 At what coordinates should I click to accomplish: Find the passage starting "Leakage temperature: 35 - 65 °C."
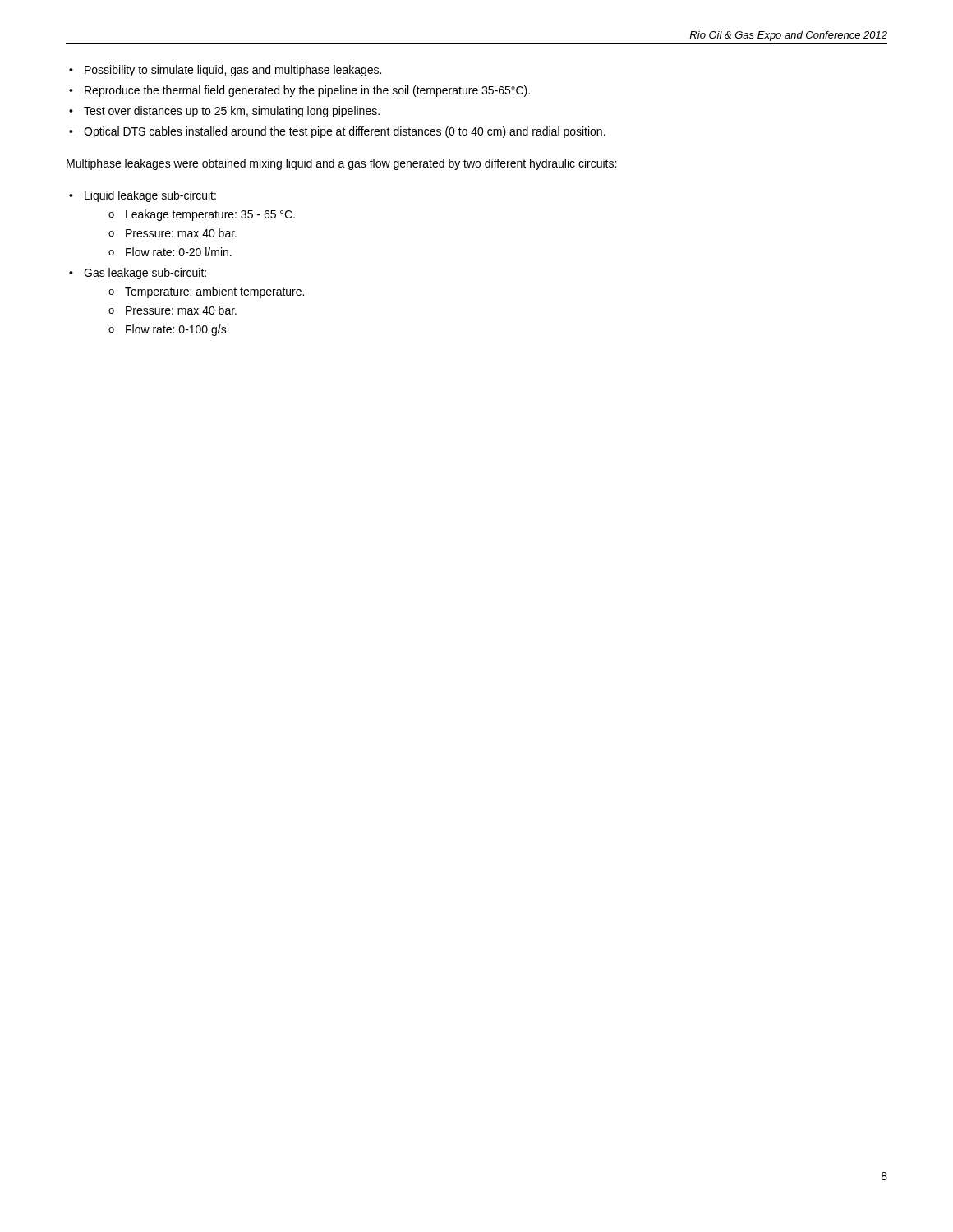coord(210,214)
